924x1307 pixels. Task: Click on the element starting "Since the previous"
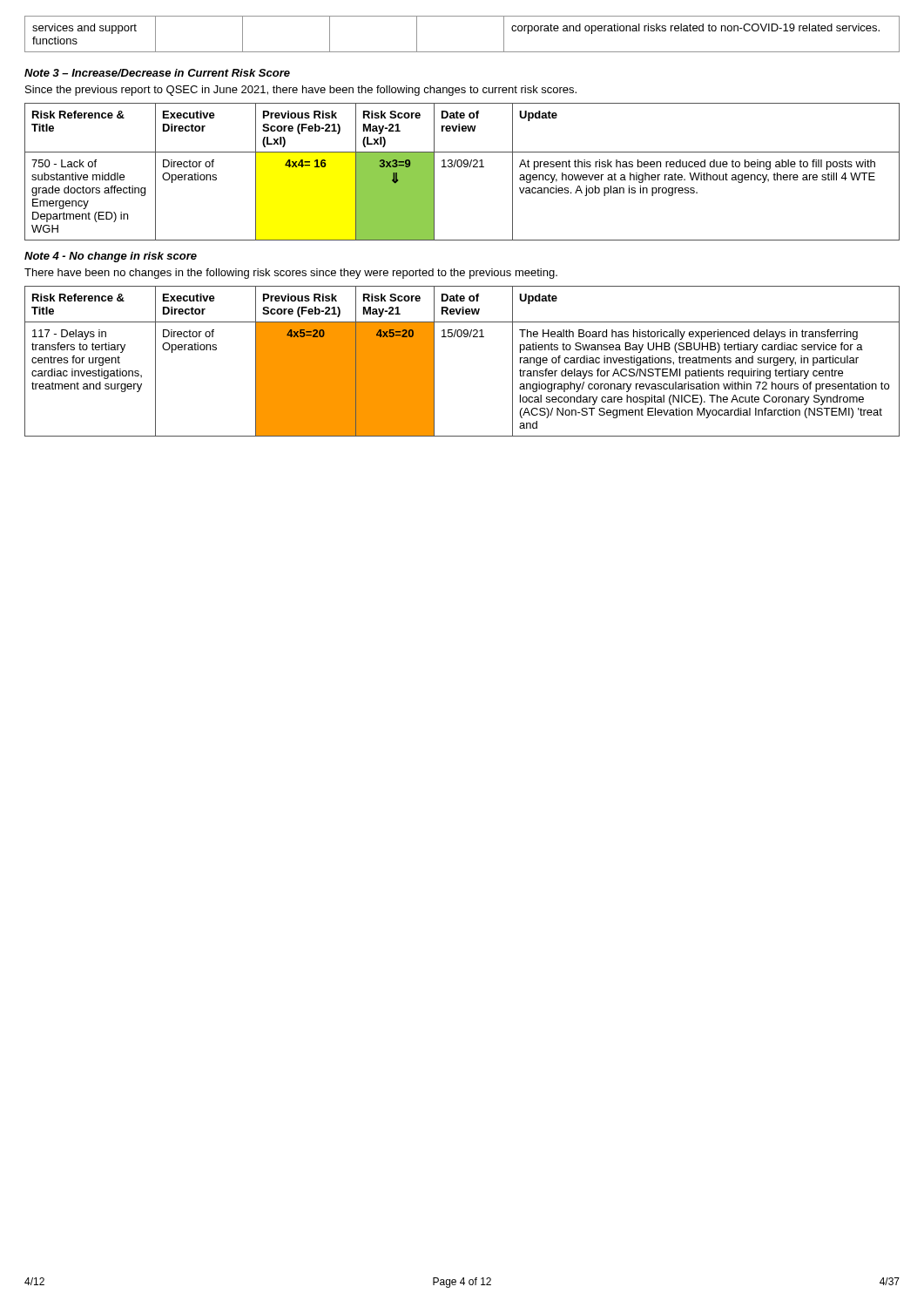point(462,89)
